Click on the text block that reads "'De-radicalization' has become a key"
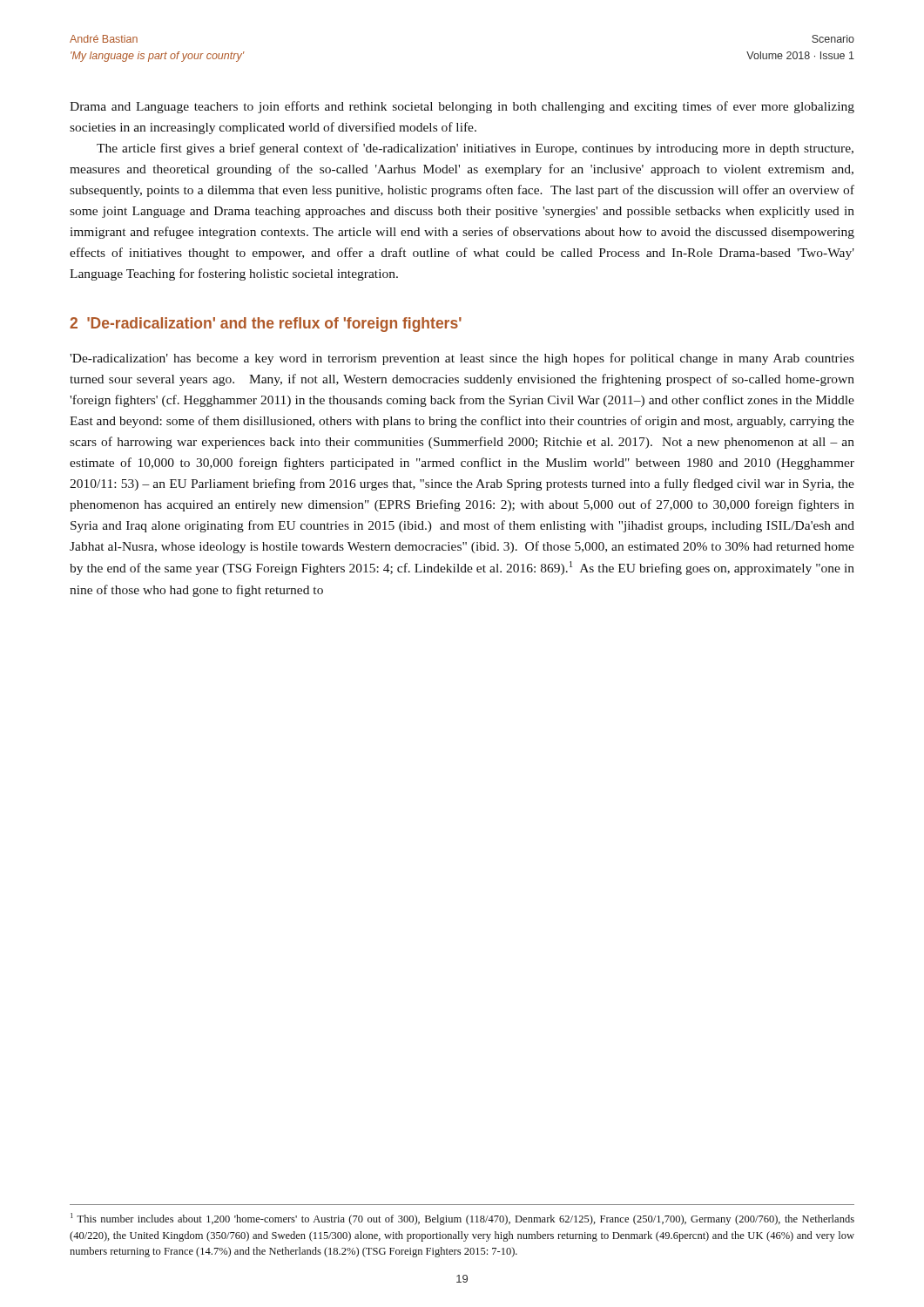This screenshot has width=924, height=1307. 462,474
